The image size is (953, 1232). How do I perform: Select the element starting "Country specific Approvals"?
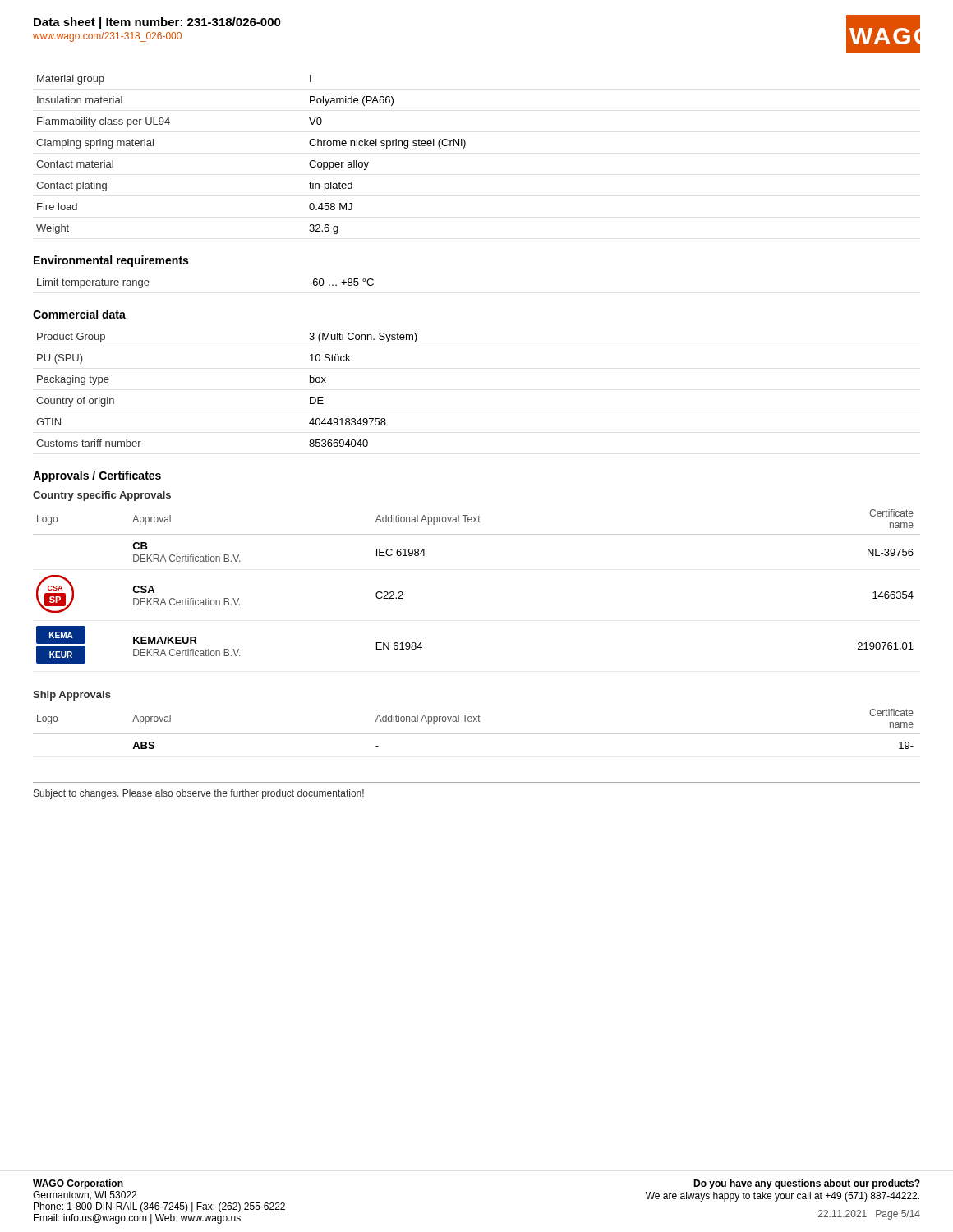tap(102, 495)
